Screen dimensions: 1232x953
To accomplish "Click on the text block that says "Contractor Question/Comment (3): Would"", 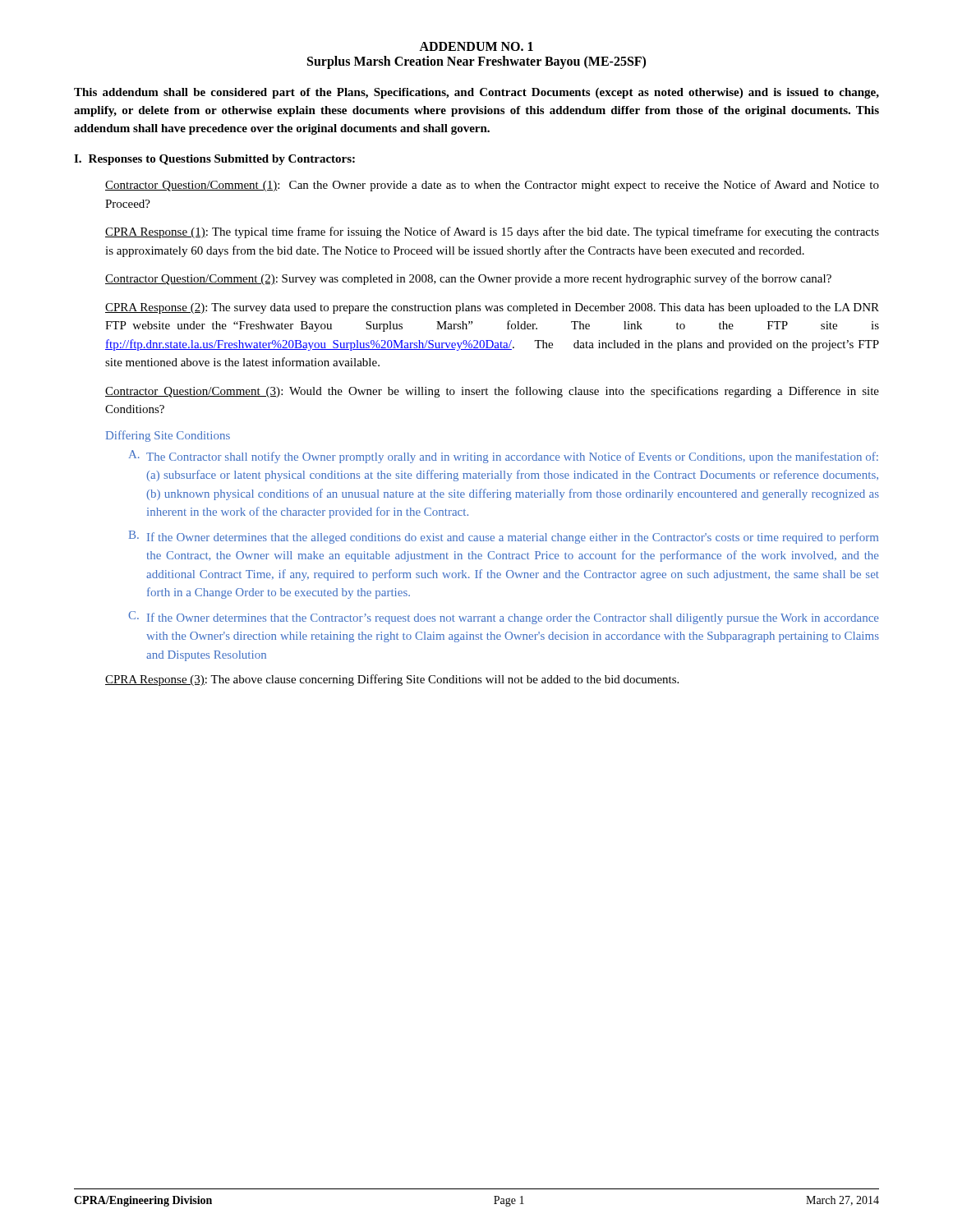I will tap(492, 400).
